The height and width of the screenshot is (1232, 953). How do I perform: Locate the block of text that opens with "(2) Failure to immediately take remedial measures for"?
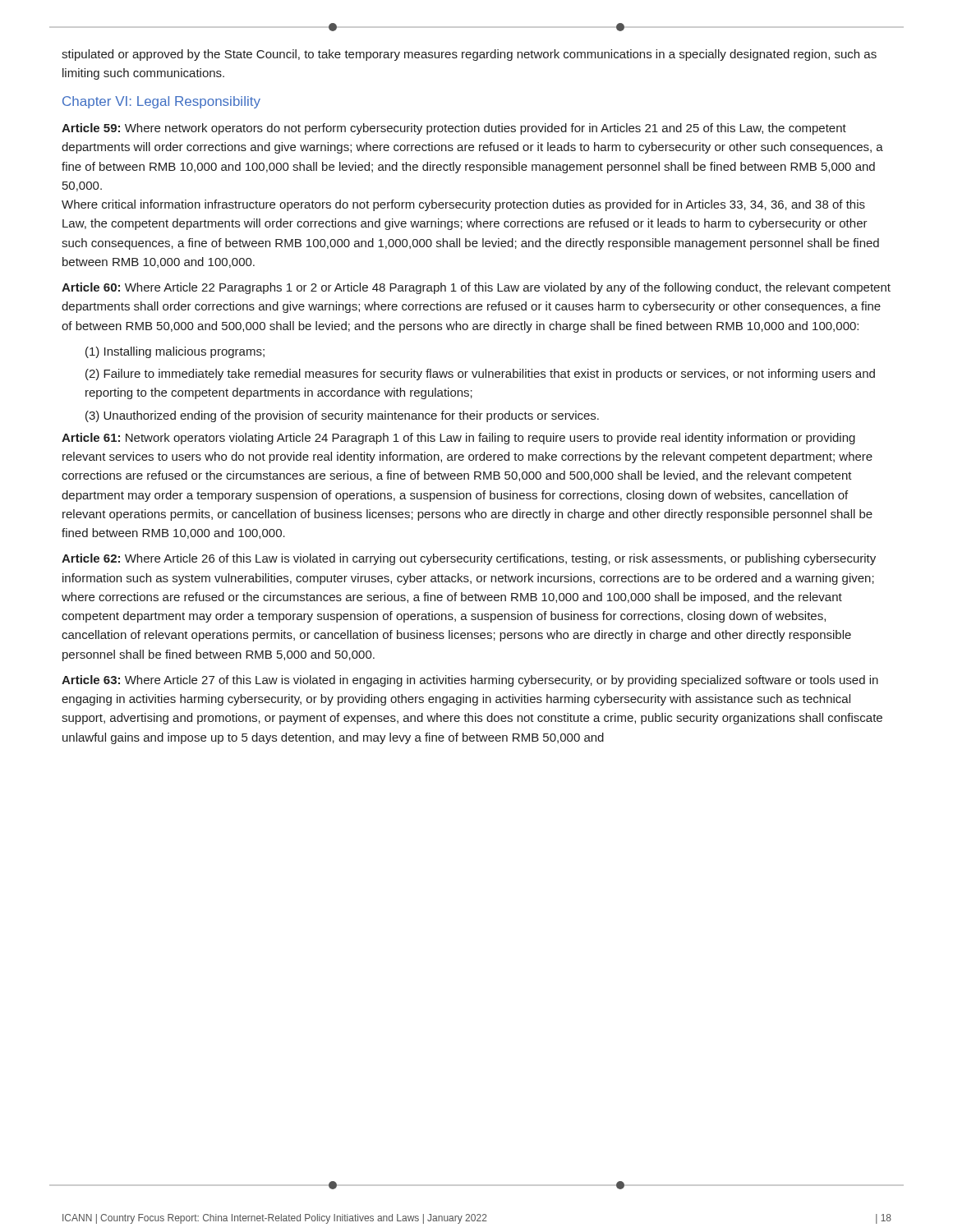[x=480, y=383]
